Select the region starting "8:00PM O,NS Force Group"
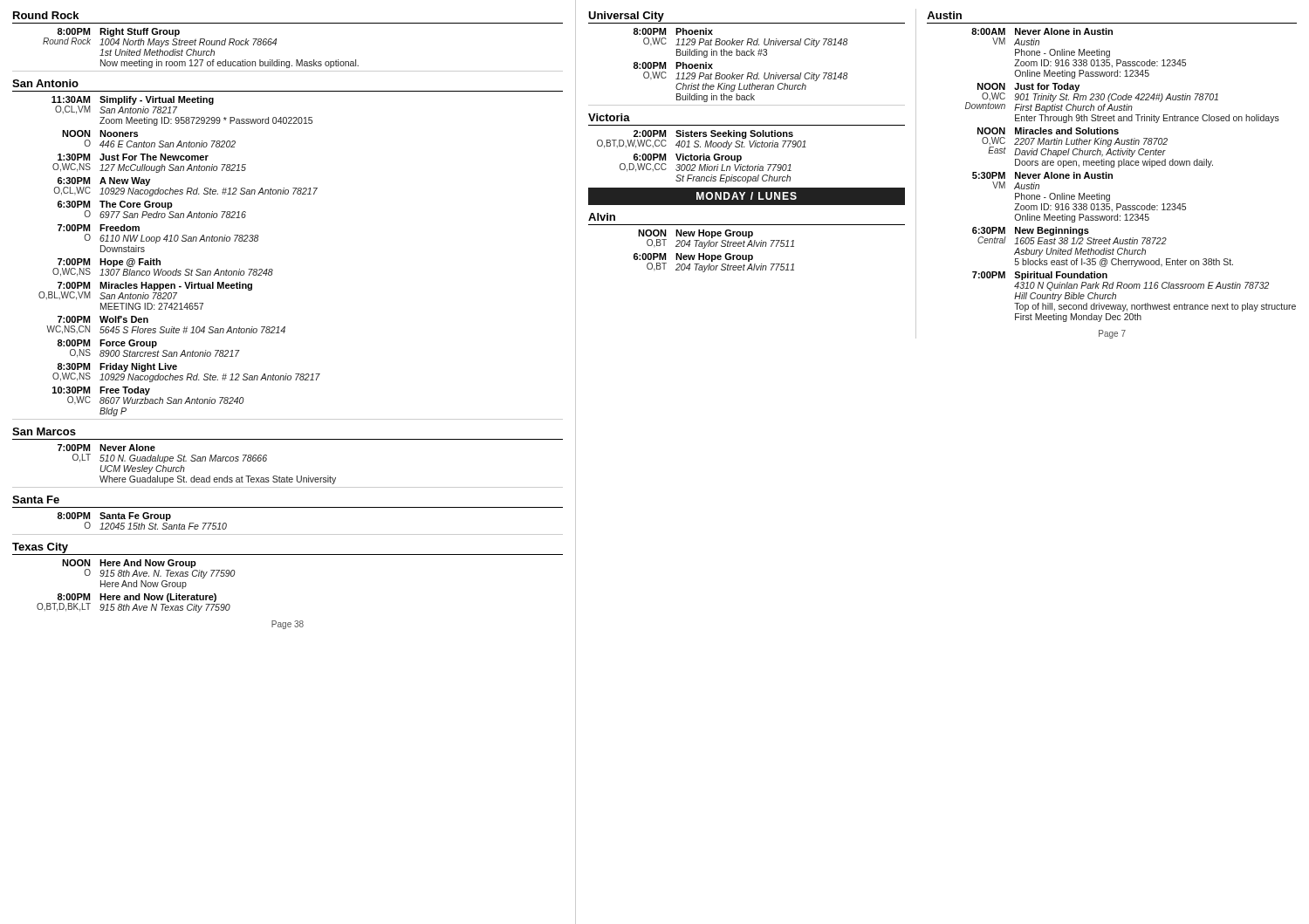 coord(149,349)
